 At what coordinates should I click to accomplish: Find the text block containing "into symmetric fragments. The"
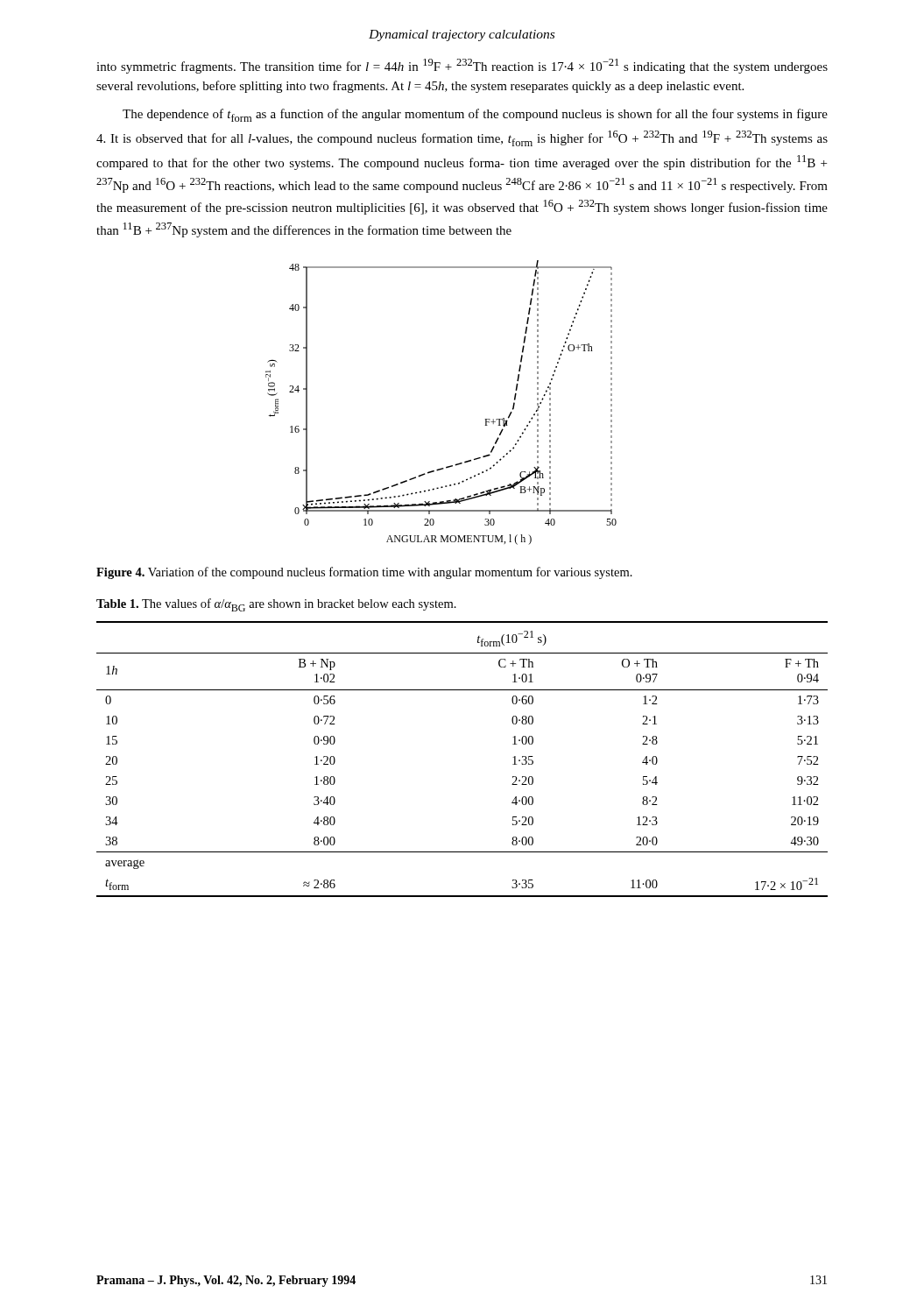[462, 75]
